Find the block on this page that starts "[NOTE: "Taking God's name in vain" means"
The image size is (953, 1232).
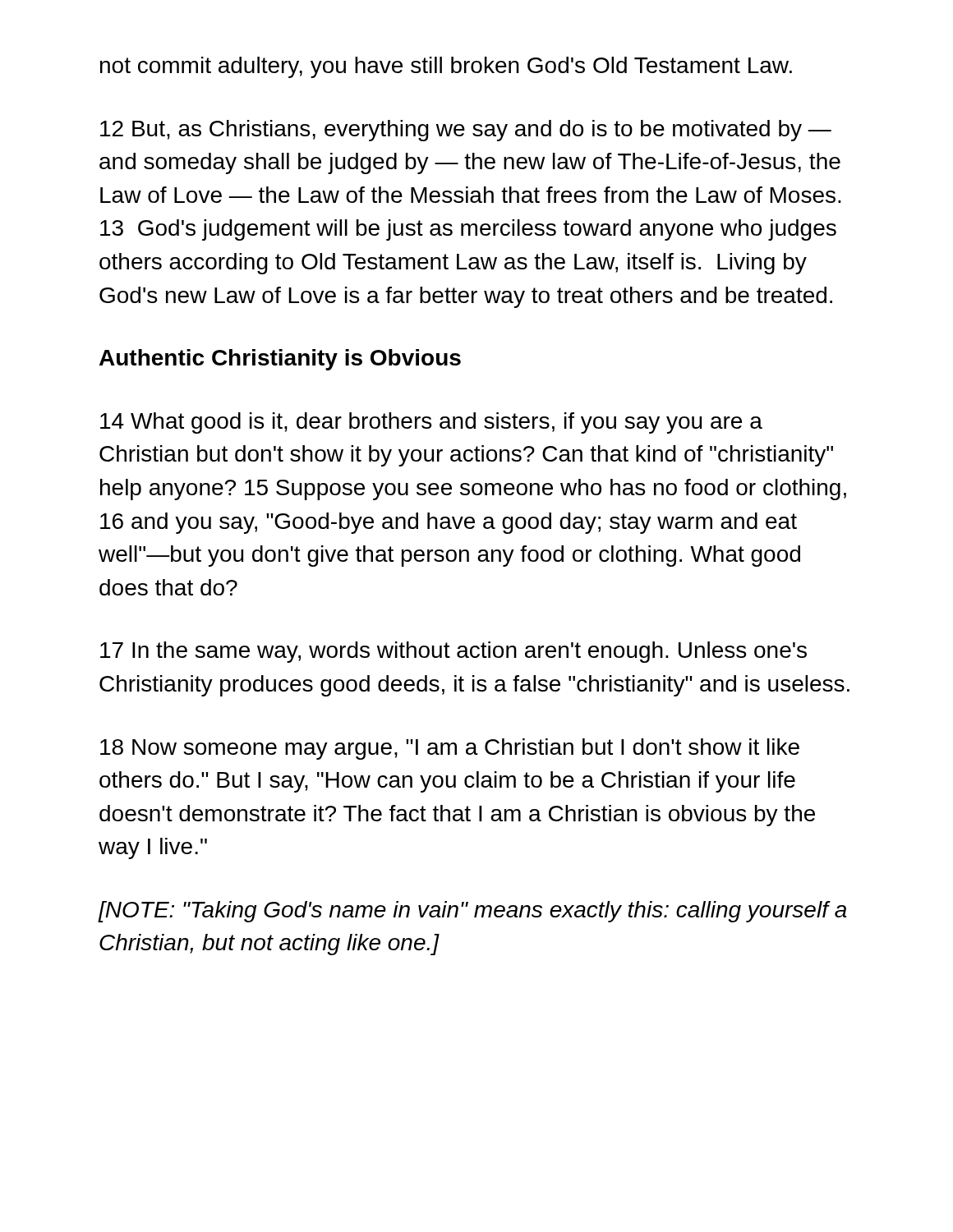(473, 926)
